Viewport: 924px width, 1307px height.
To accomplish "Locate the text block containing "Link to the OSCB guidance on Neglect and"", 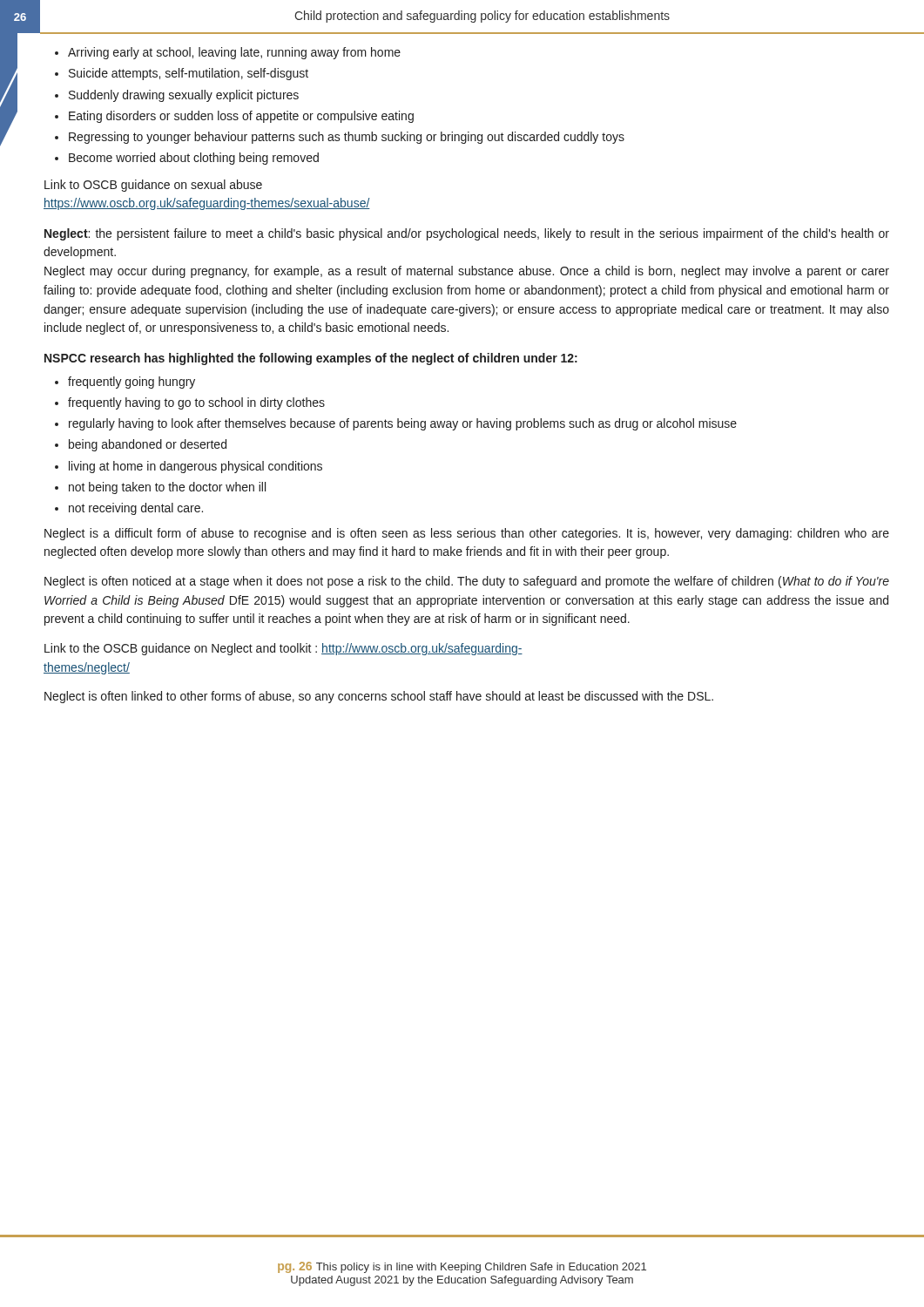I will [283, 658].
